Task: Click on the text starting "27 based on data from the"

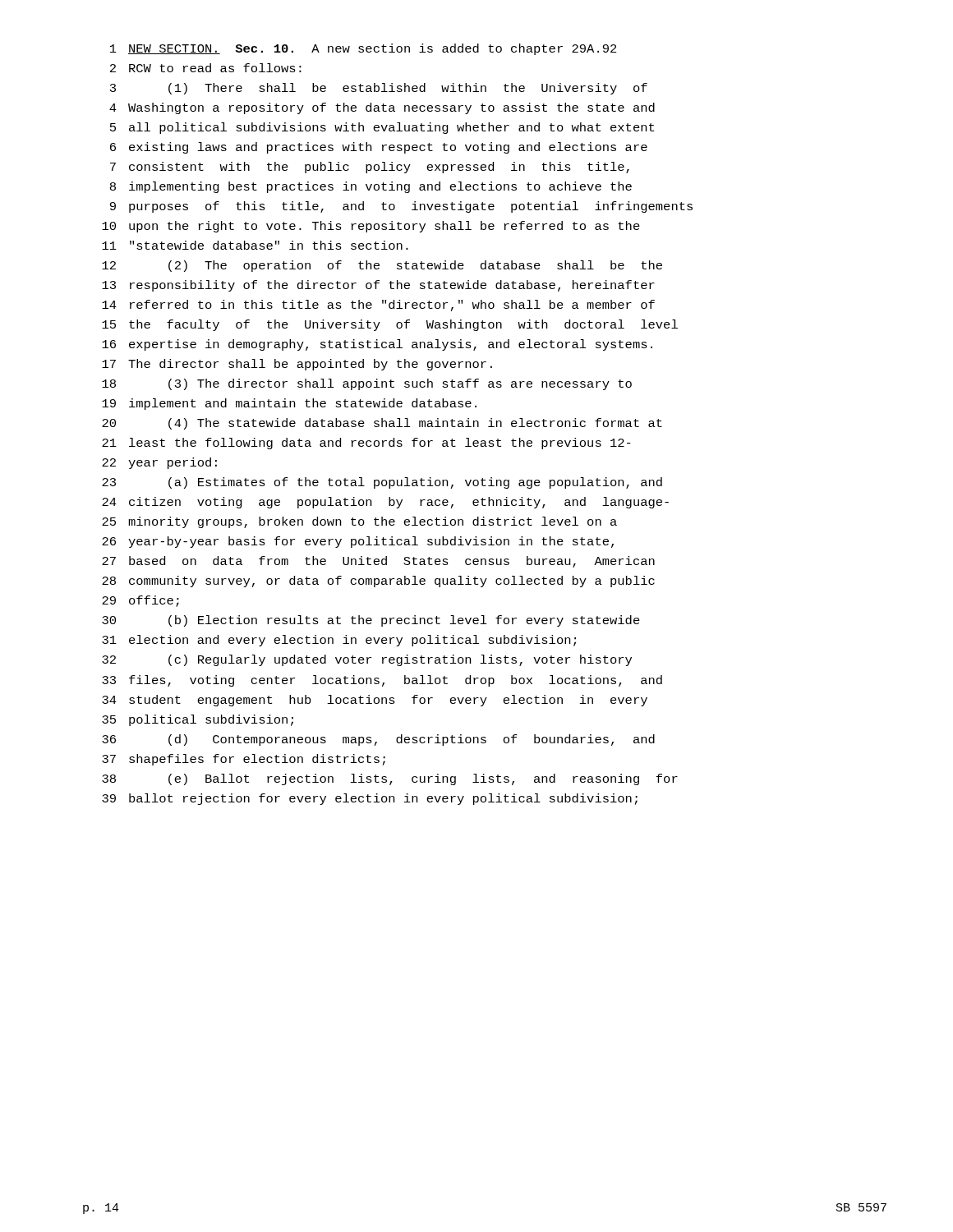Action: click(485, 562)
